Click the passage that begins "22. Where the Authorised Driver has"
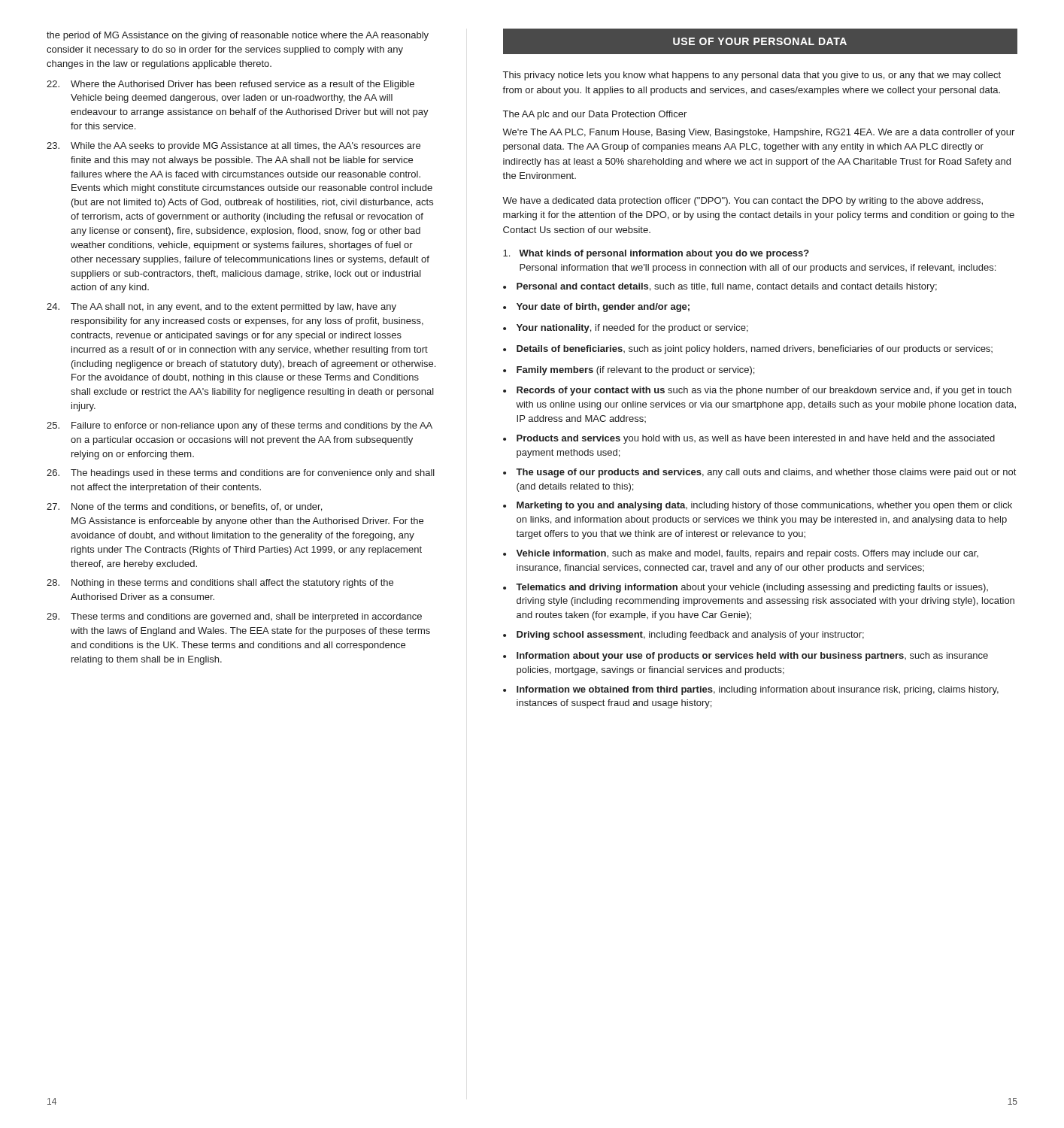The height and width of the screenshot is (1128, 1064). [x=242, y=105]
